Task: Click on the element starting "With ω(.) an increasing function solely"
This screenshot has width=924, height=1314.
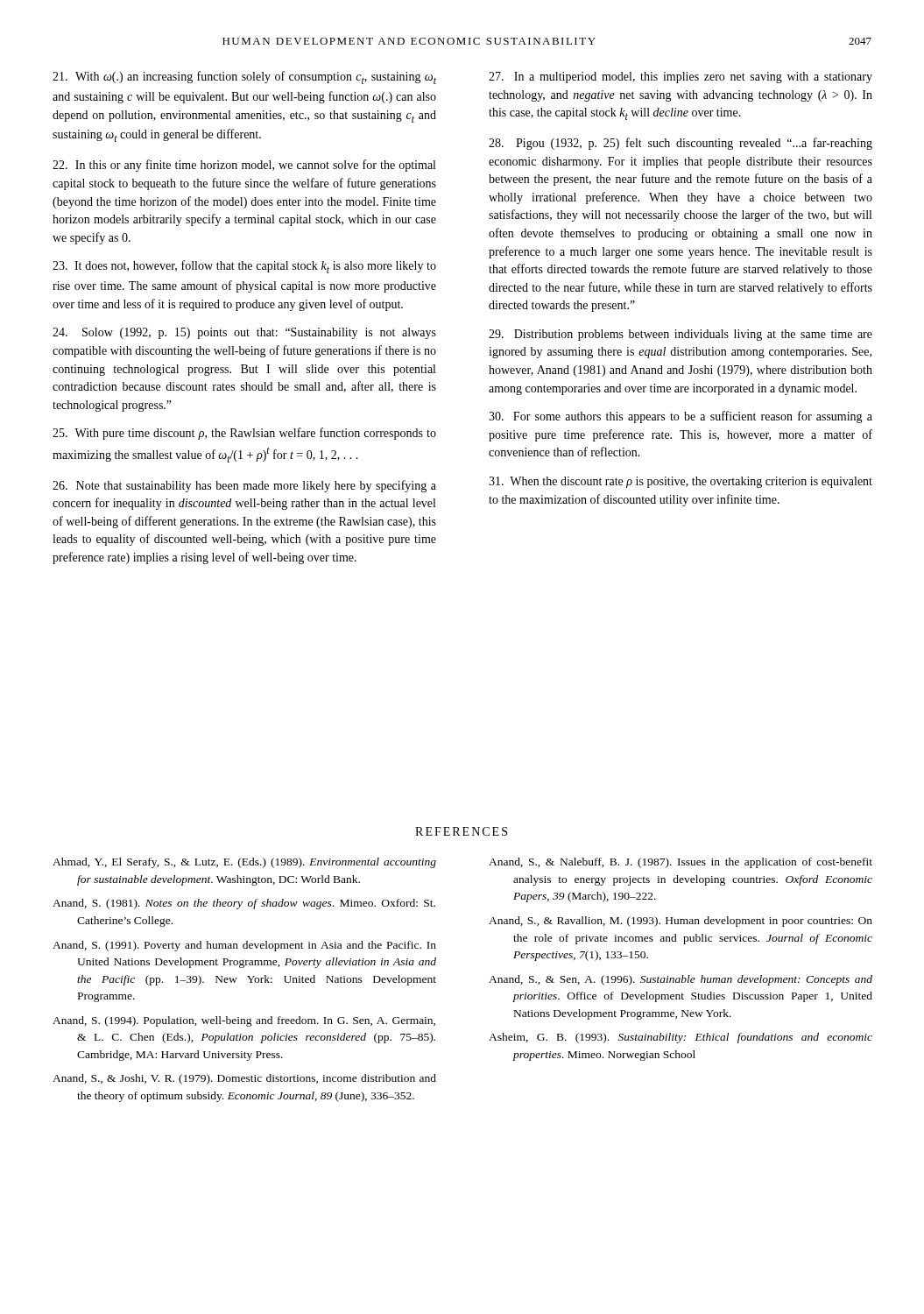Action: (x=244, y=107)
